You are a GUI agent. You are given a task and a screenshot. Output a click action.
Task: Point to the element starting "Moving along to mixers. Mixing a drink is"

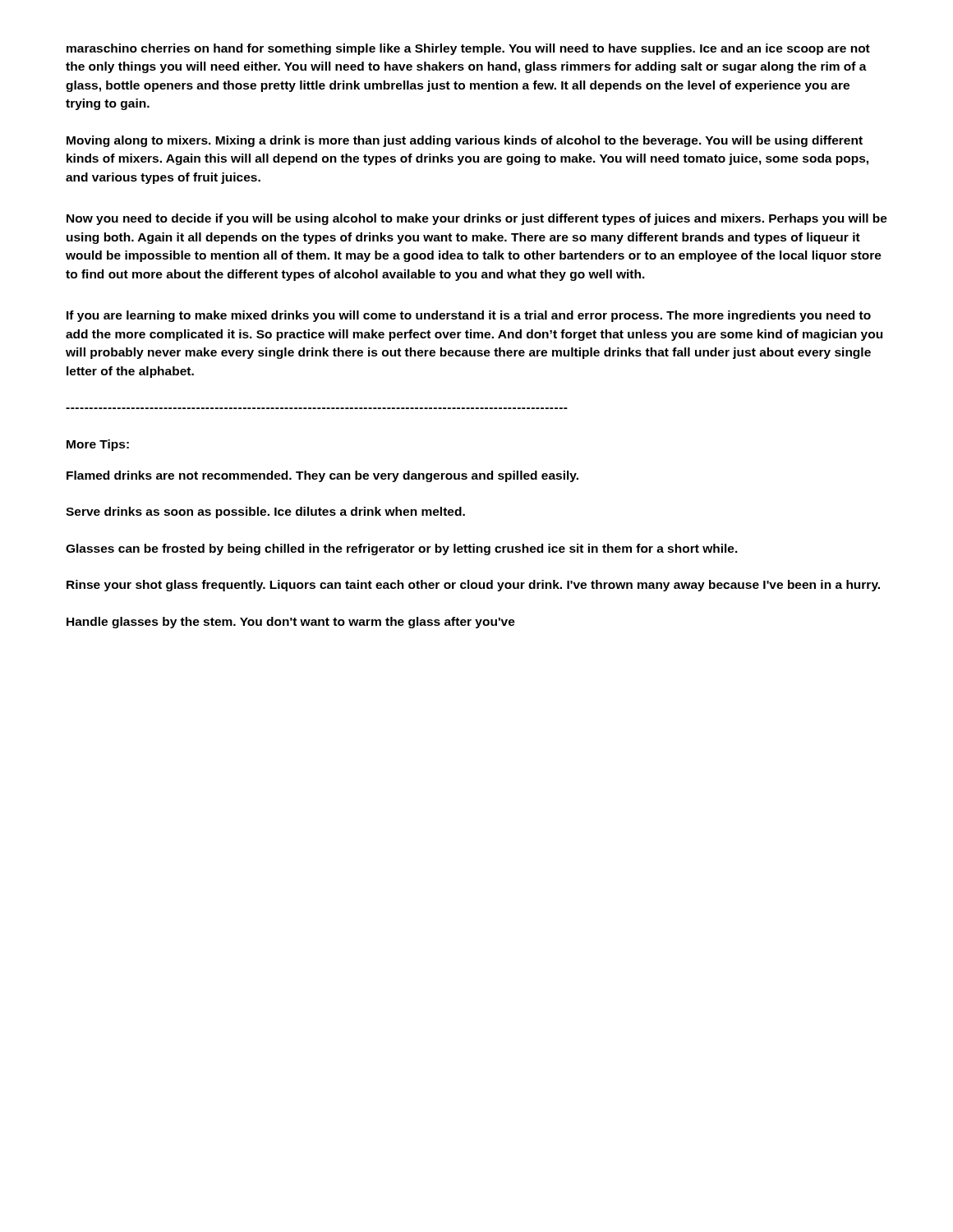(x=468, y=158)
